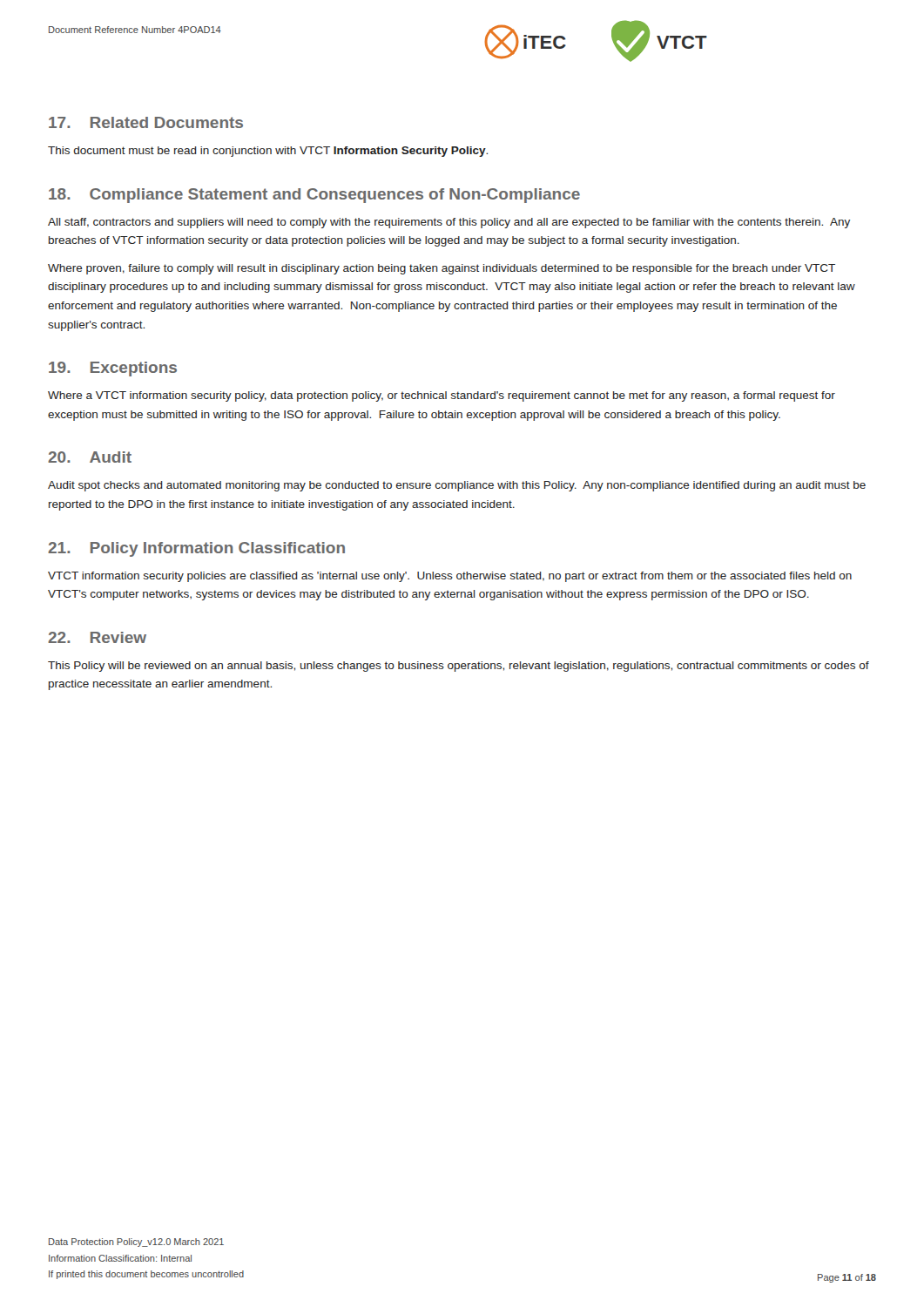Point to the block starting "This Policy will be reviewed on an"
This screenshot has height=1307, width=924.
pyautogui.click(x=458, y=674)
